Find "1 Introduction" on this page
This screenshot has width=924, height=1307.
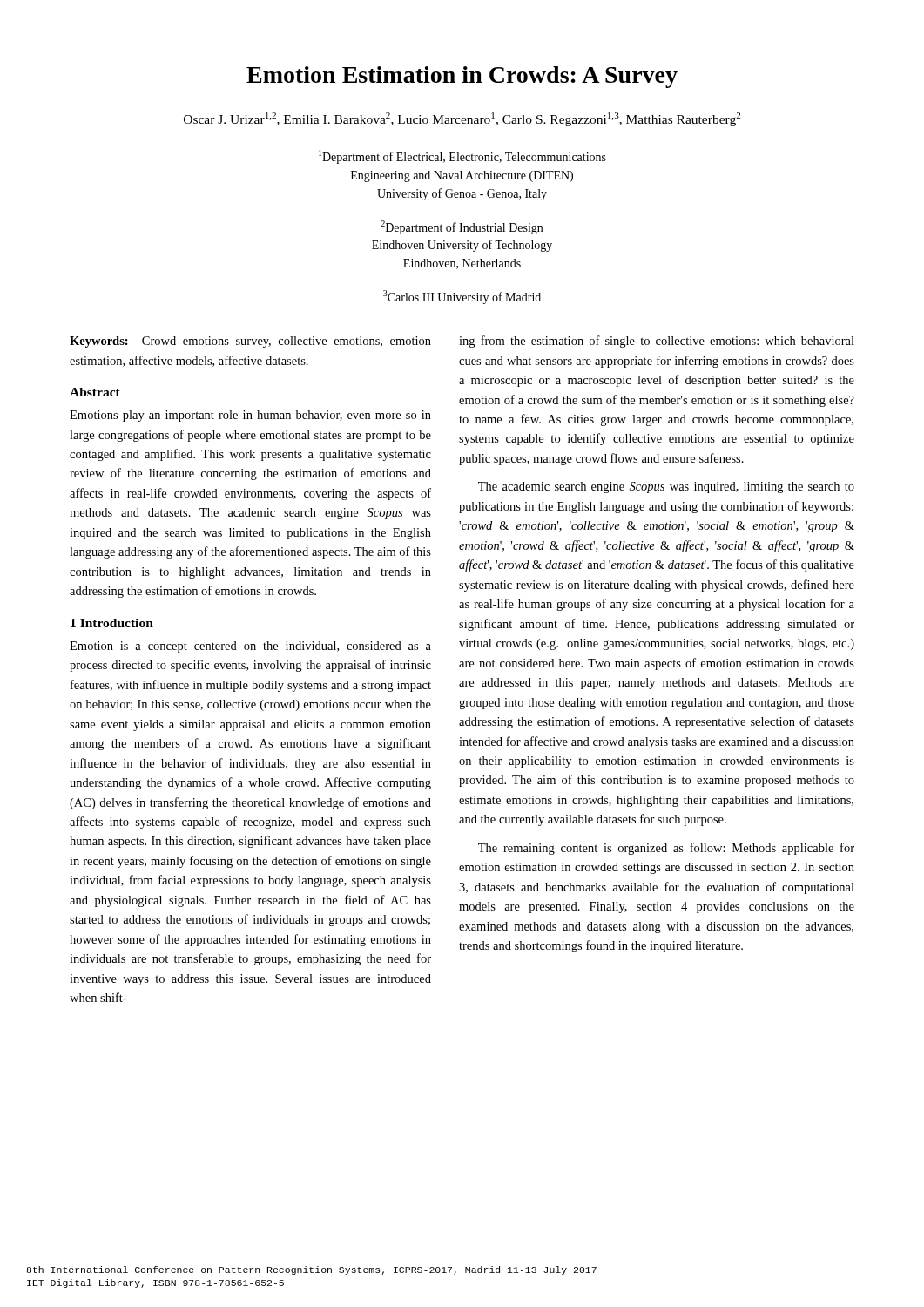[111, 622]
